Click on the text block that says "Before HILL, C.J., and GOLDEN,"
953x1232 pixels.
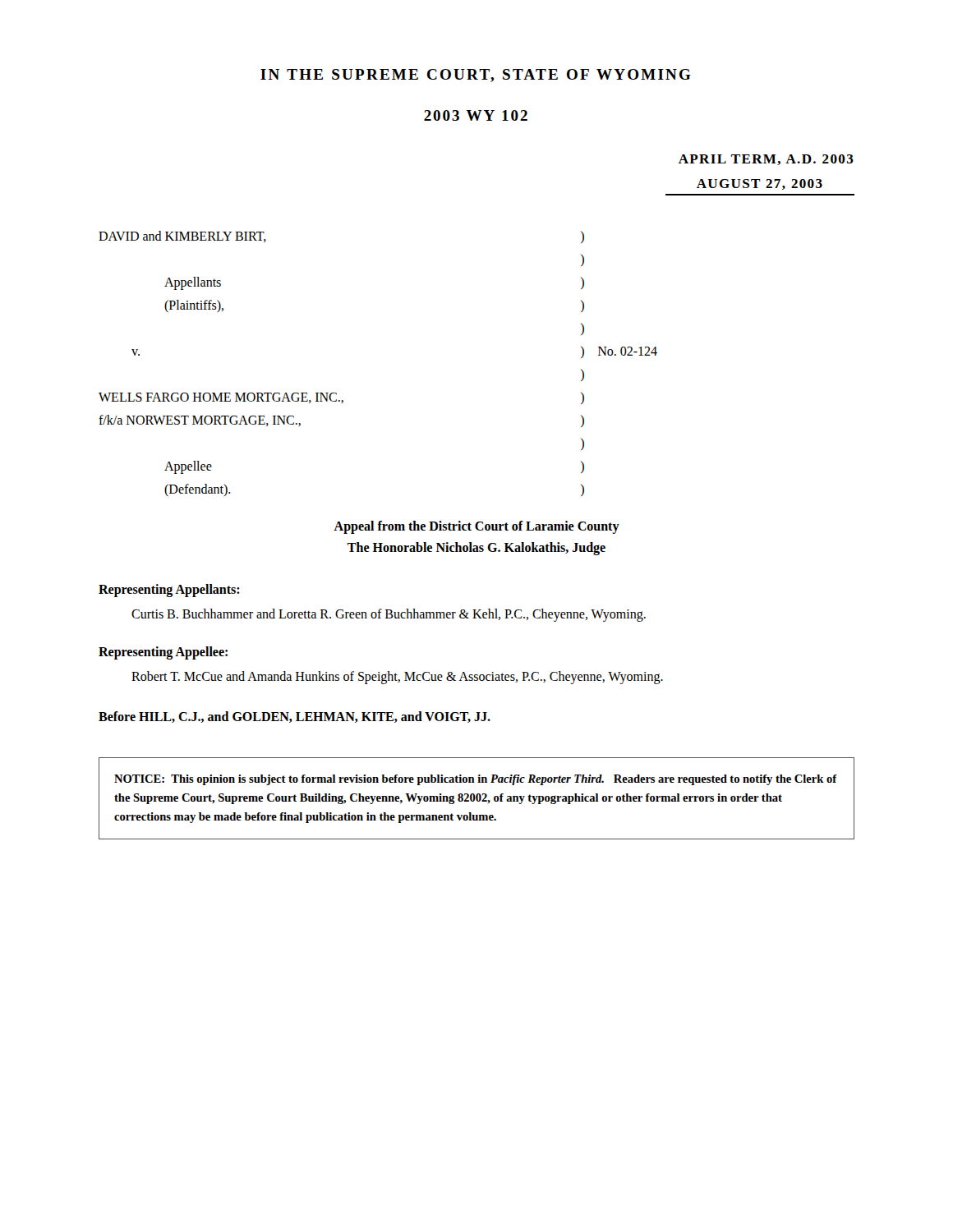[295, 717]
